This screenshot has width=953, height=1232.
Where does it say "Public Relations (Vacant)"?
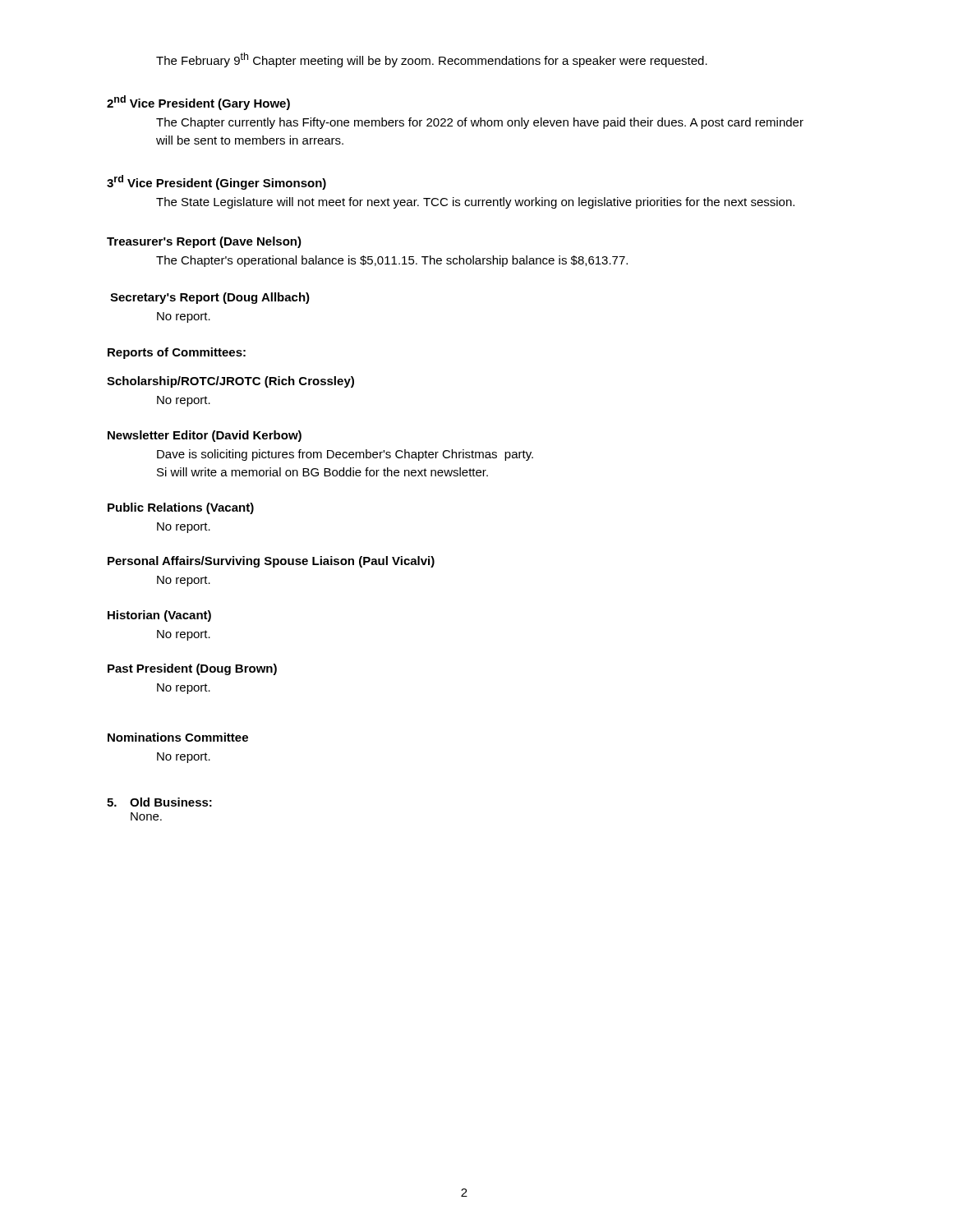180,507
